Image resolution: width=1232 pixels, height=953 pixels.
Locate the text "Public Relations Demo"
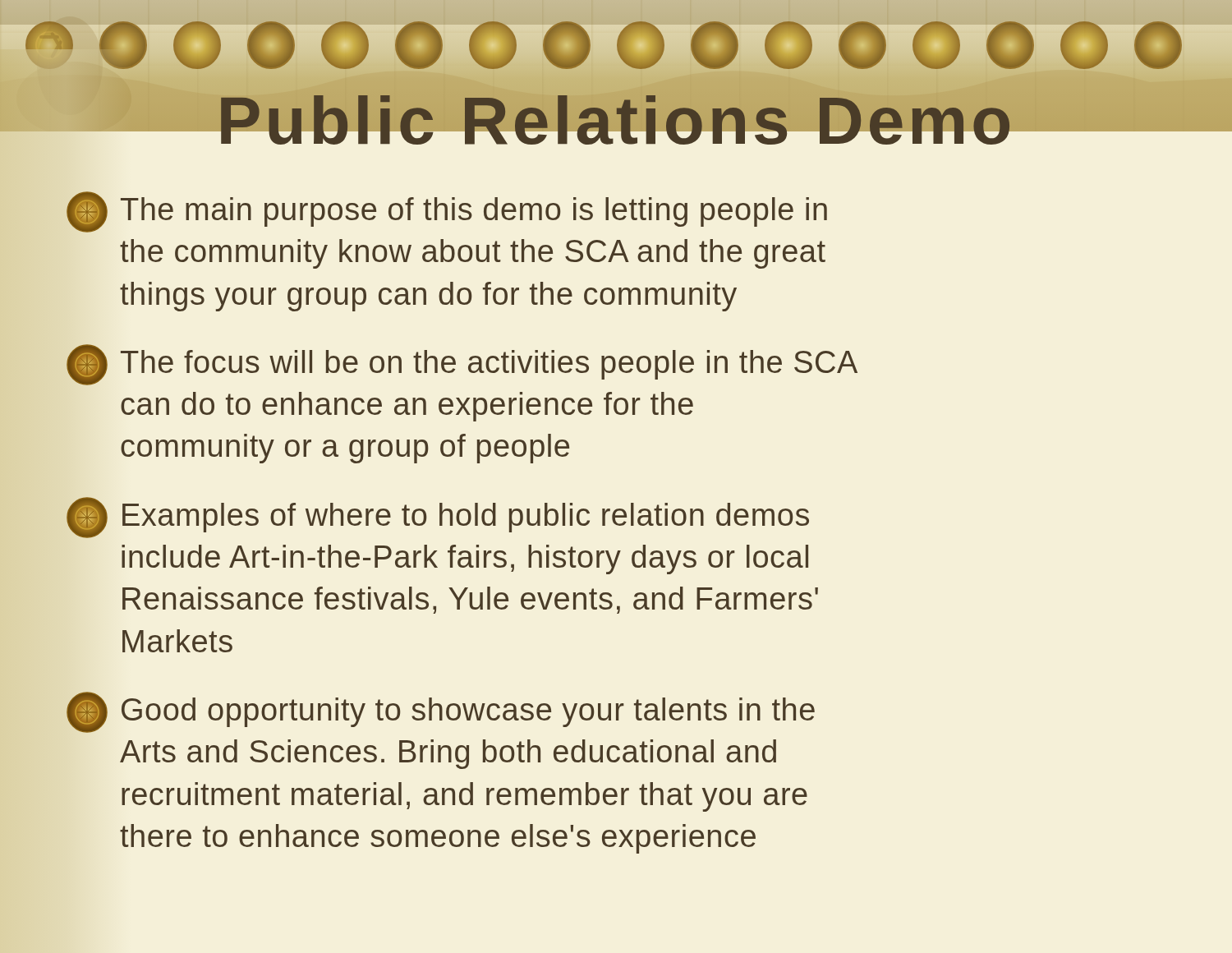(616, 120)
